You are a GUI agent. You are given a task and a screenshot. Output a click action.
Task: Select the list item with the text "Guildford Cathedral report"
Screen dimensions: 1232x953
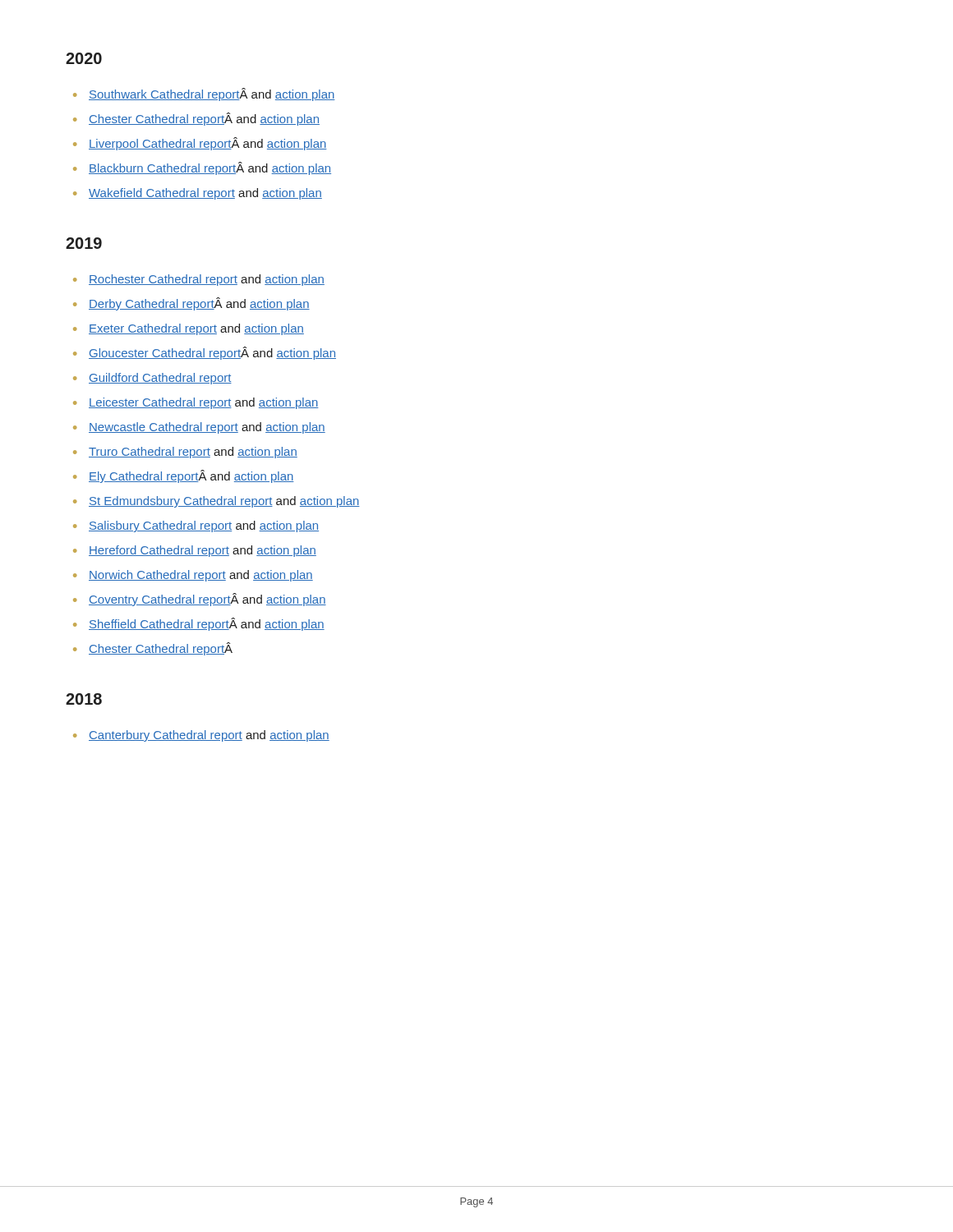160,377
